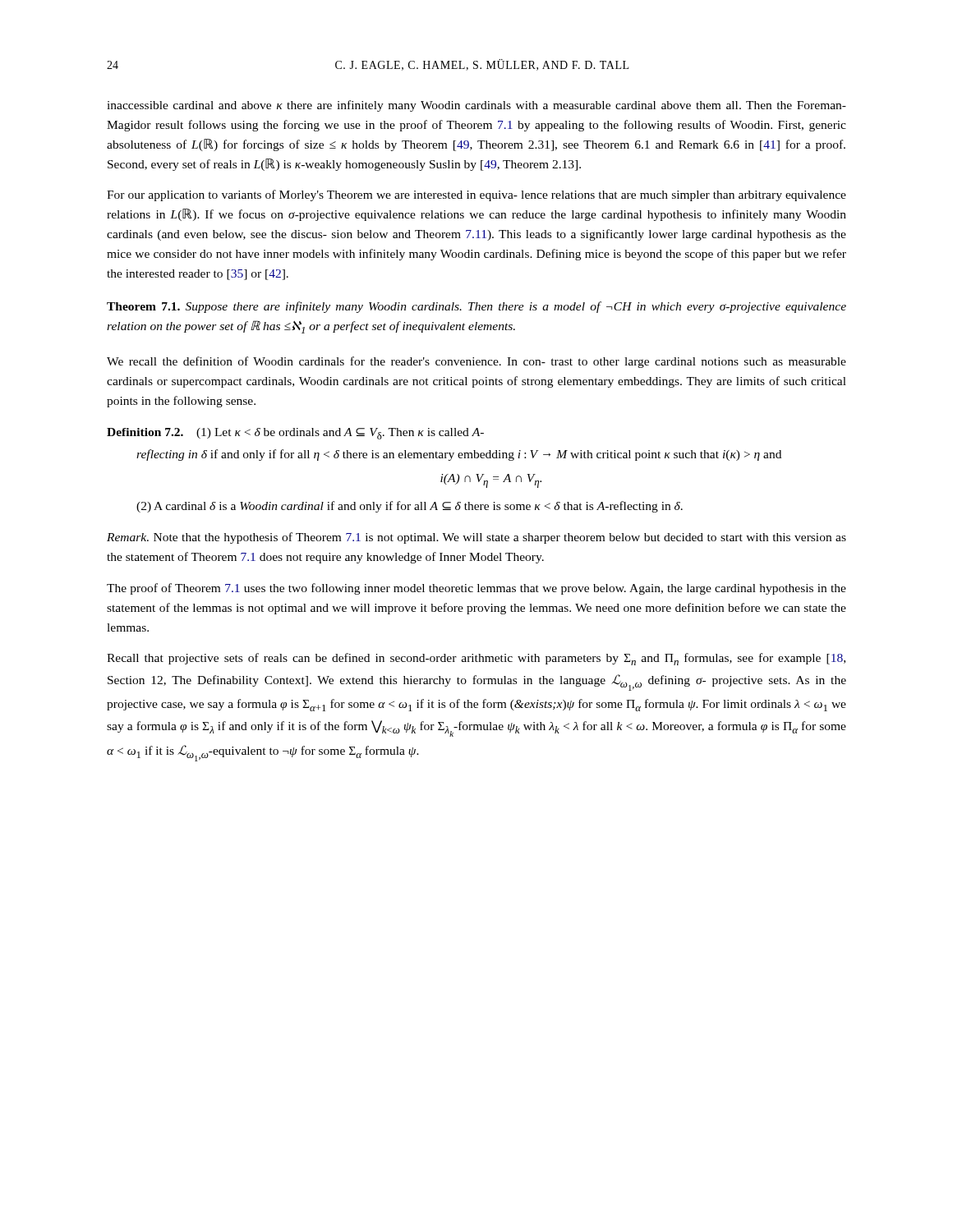Select the block starting "Remark. Note that"
Image resolution: width=953 pixels, height=1232 pixels.
click(476, 547)
